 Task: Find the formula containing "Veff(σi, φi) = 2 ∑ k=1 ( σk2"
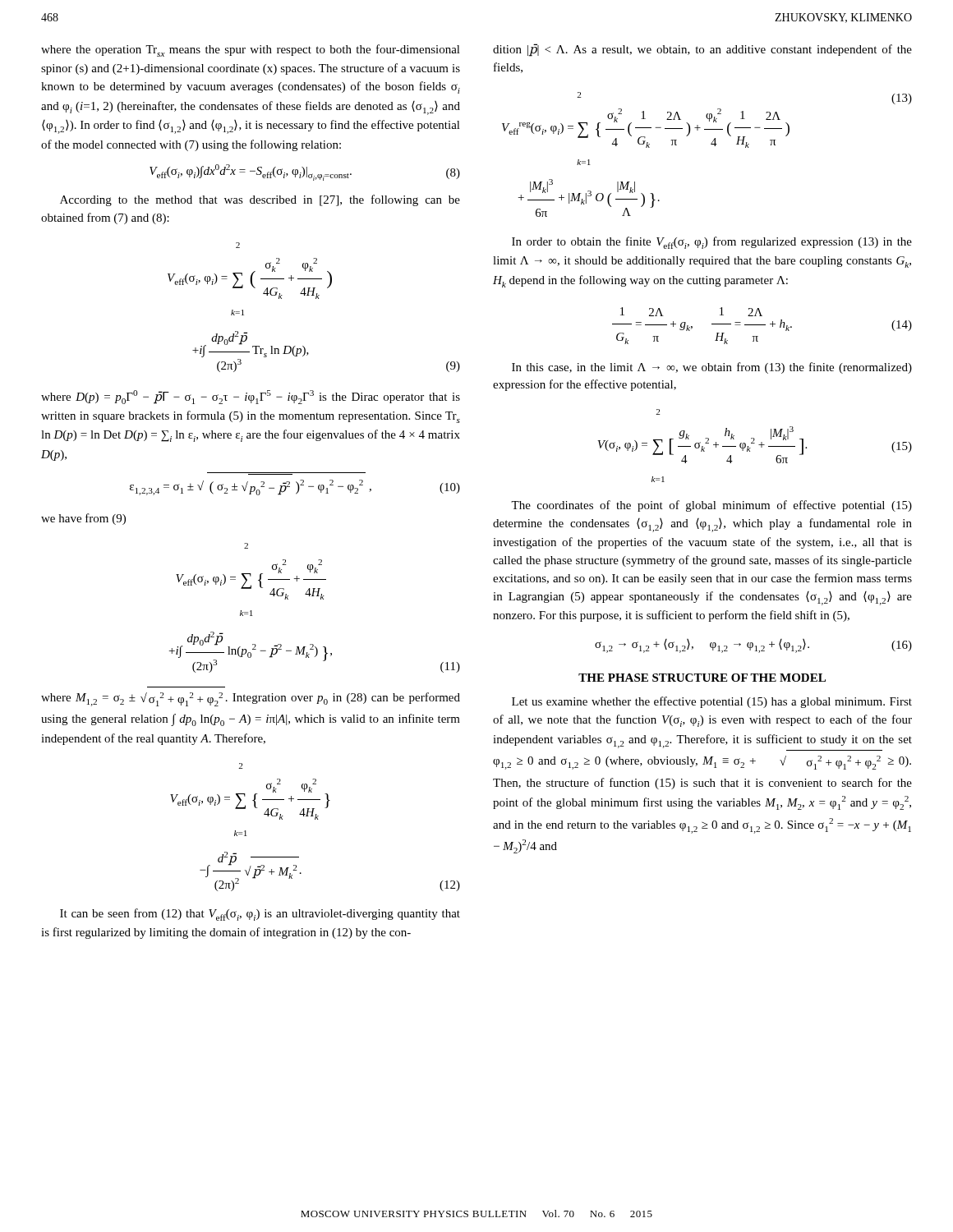[251, 306]
